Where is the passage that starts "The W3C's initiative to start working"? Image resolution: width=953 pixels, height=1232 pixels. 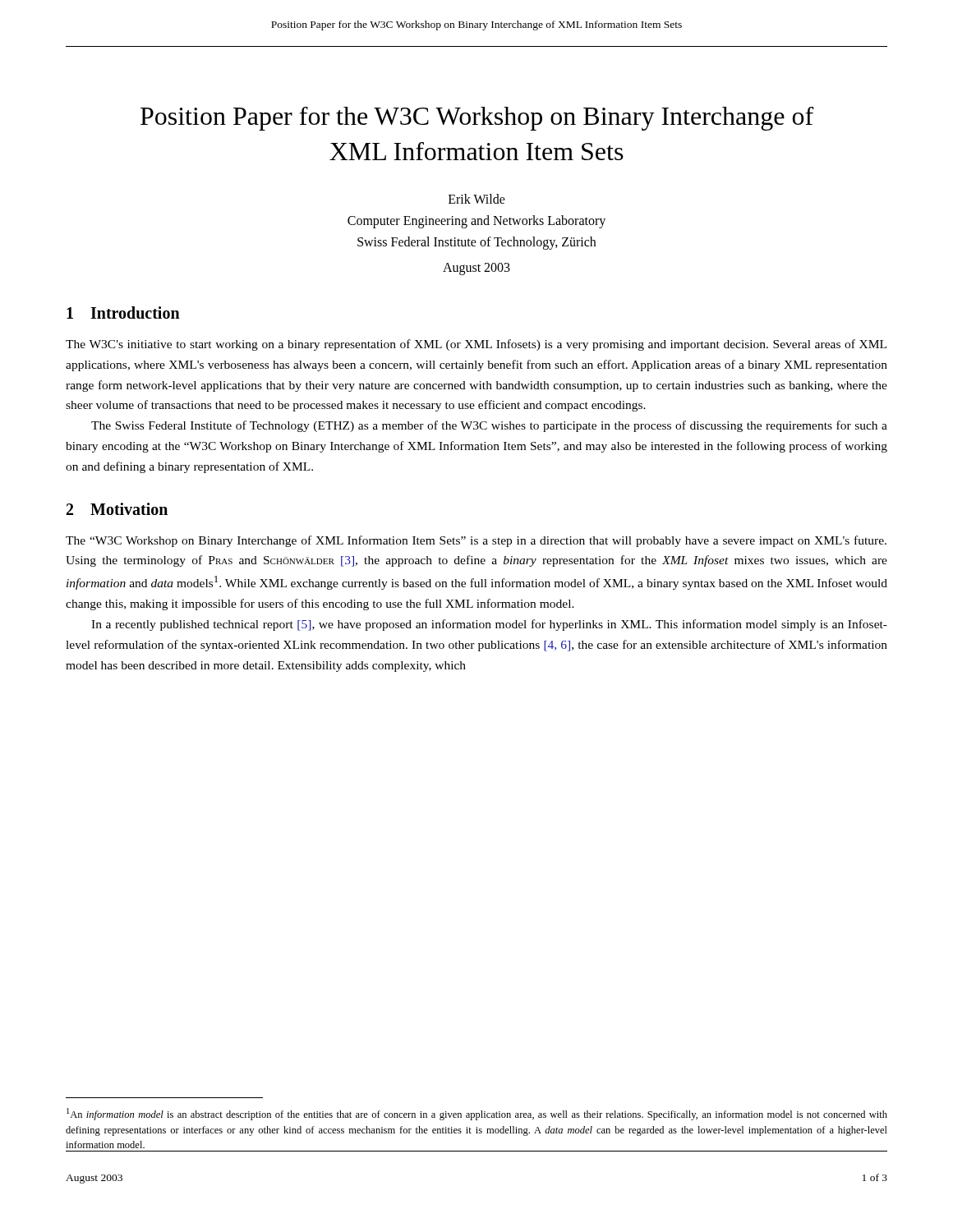pyautogui.click(x=476, y=406)
